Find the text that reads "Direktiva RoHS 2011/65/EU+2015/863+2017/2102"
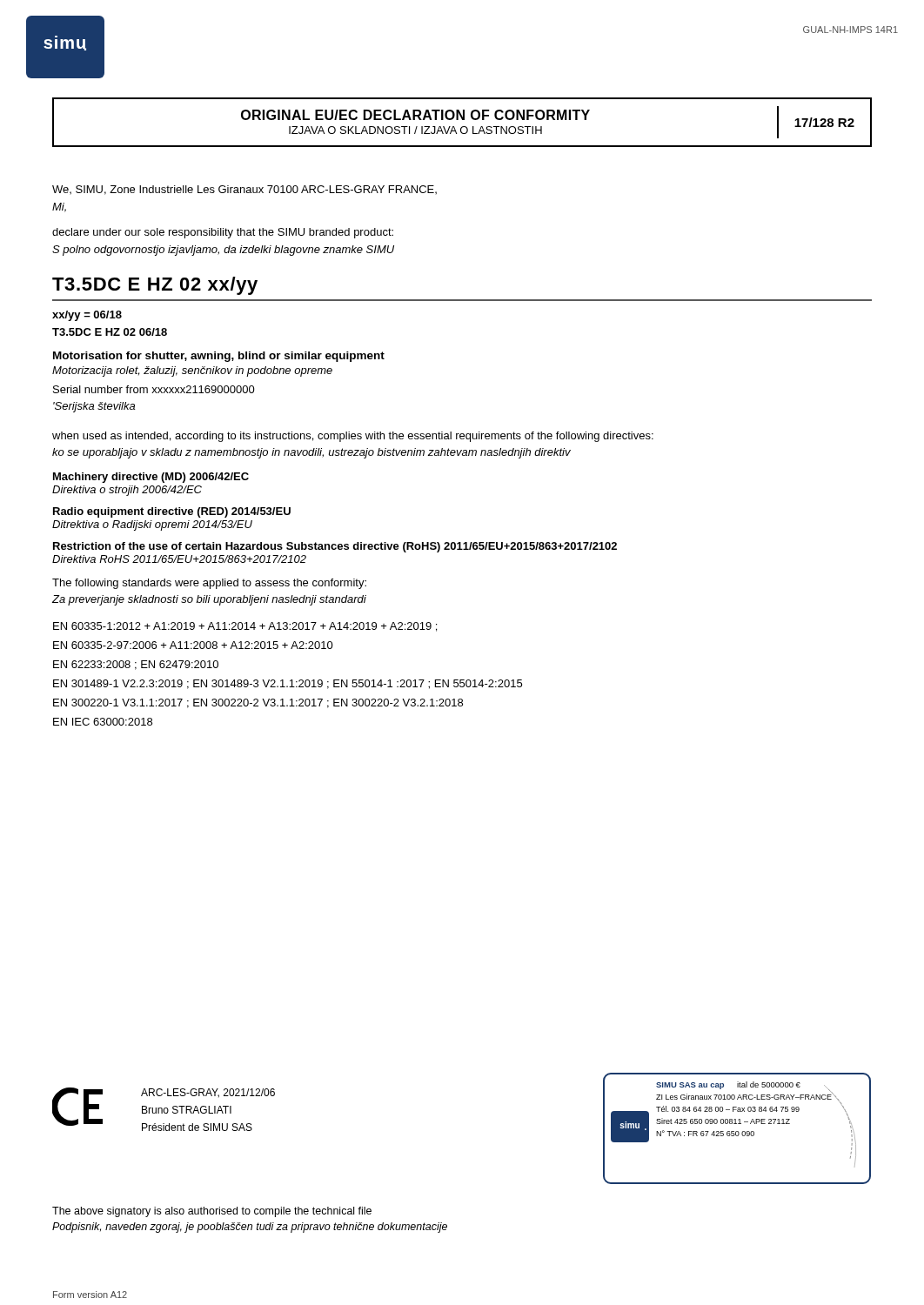The height and width of the screenshot is (1305, 924). pyautogui.click(x=179, y=559)
